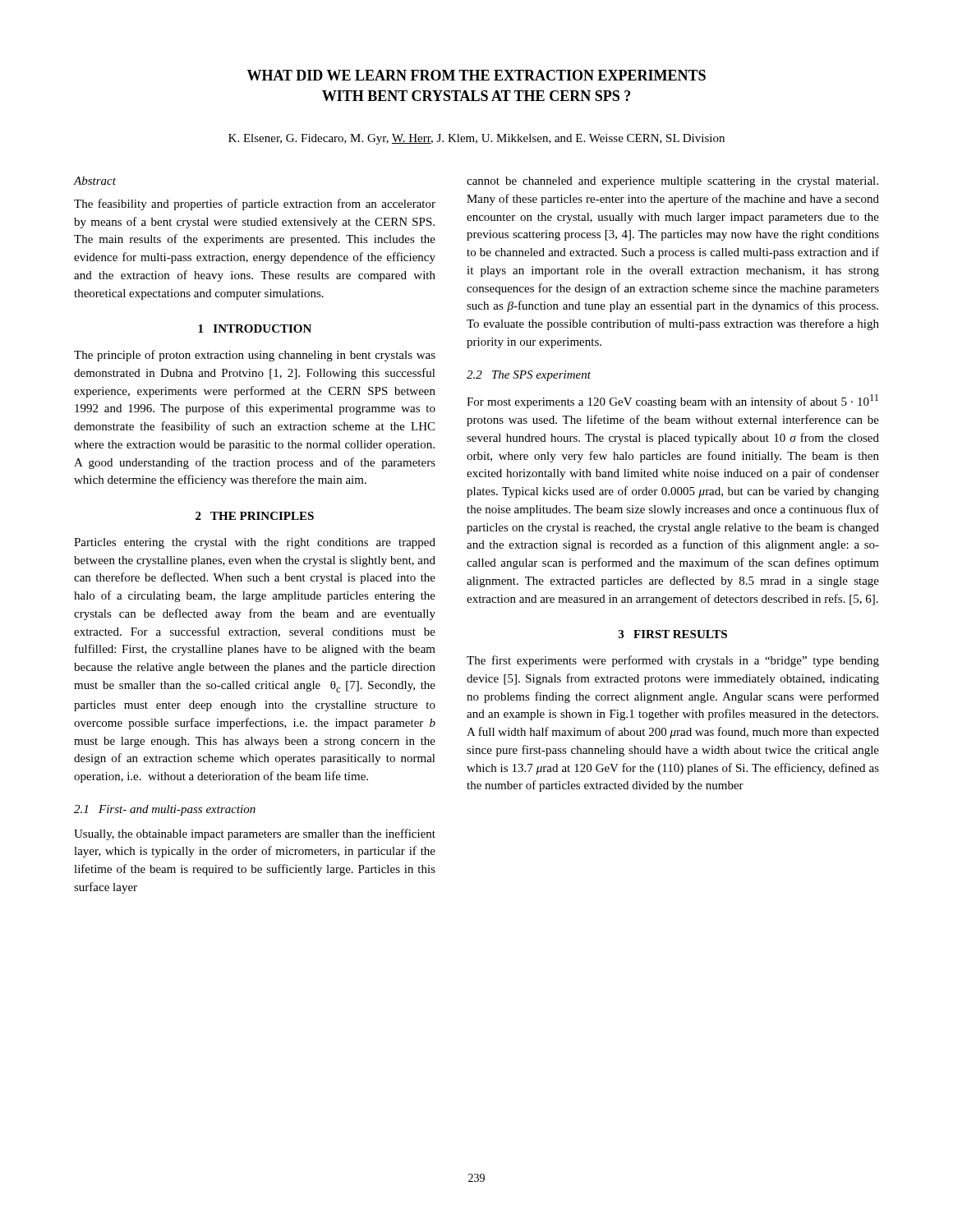The image size is (953, 1232).
Task: Select the text block containing "The first experiments were performed with crystals"
Action: tap(673, 724)
